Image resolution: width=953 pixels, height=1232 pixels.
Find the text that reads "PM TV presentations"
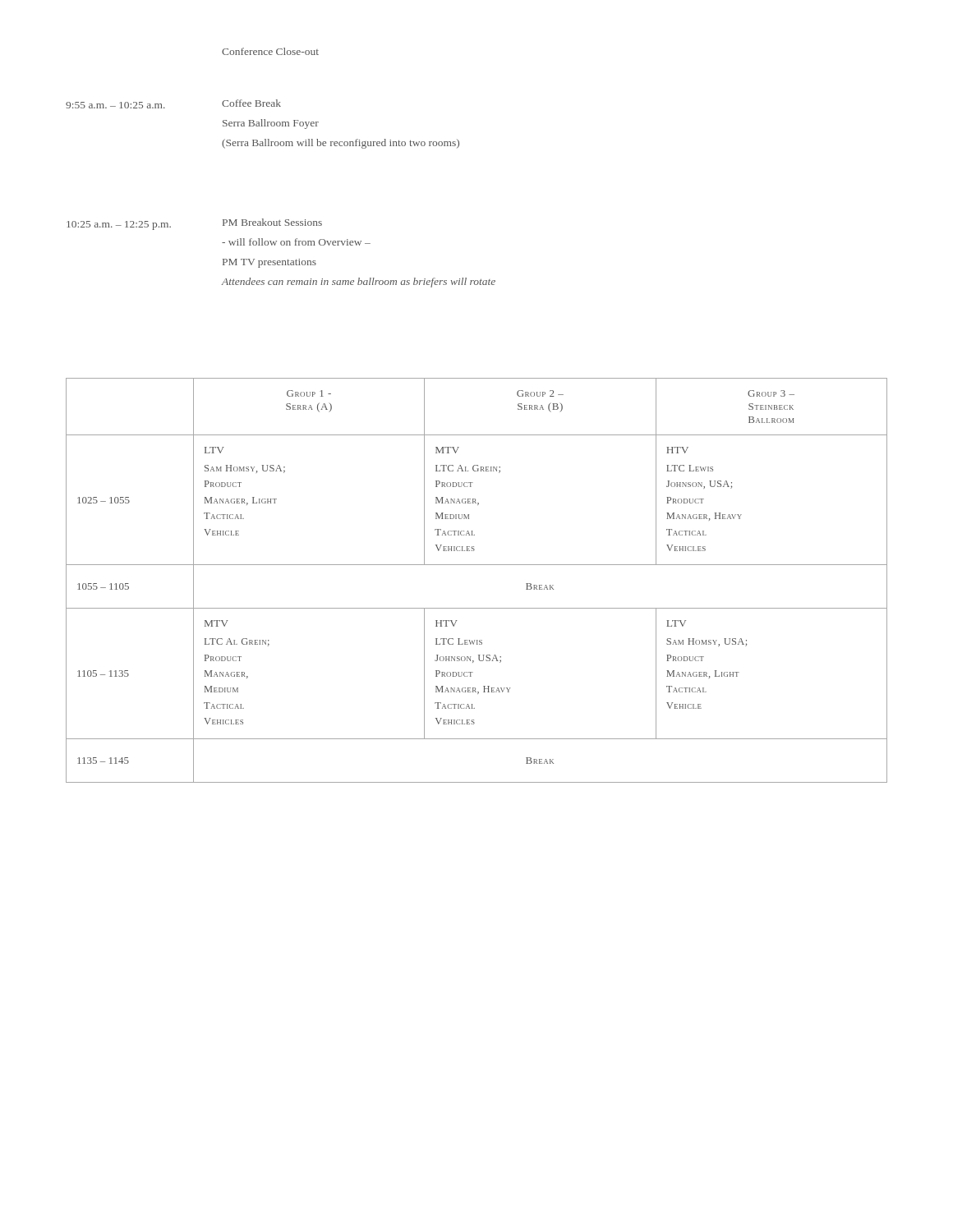(269, 262)
